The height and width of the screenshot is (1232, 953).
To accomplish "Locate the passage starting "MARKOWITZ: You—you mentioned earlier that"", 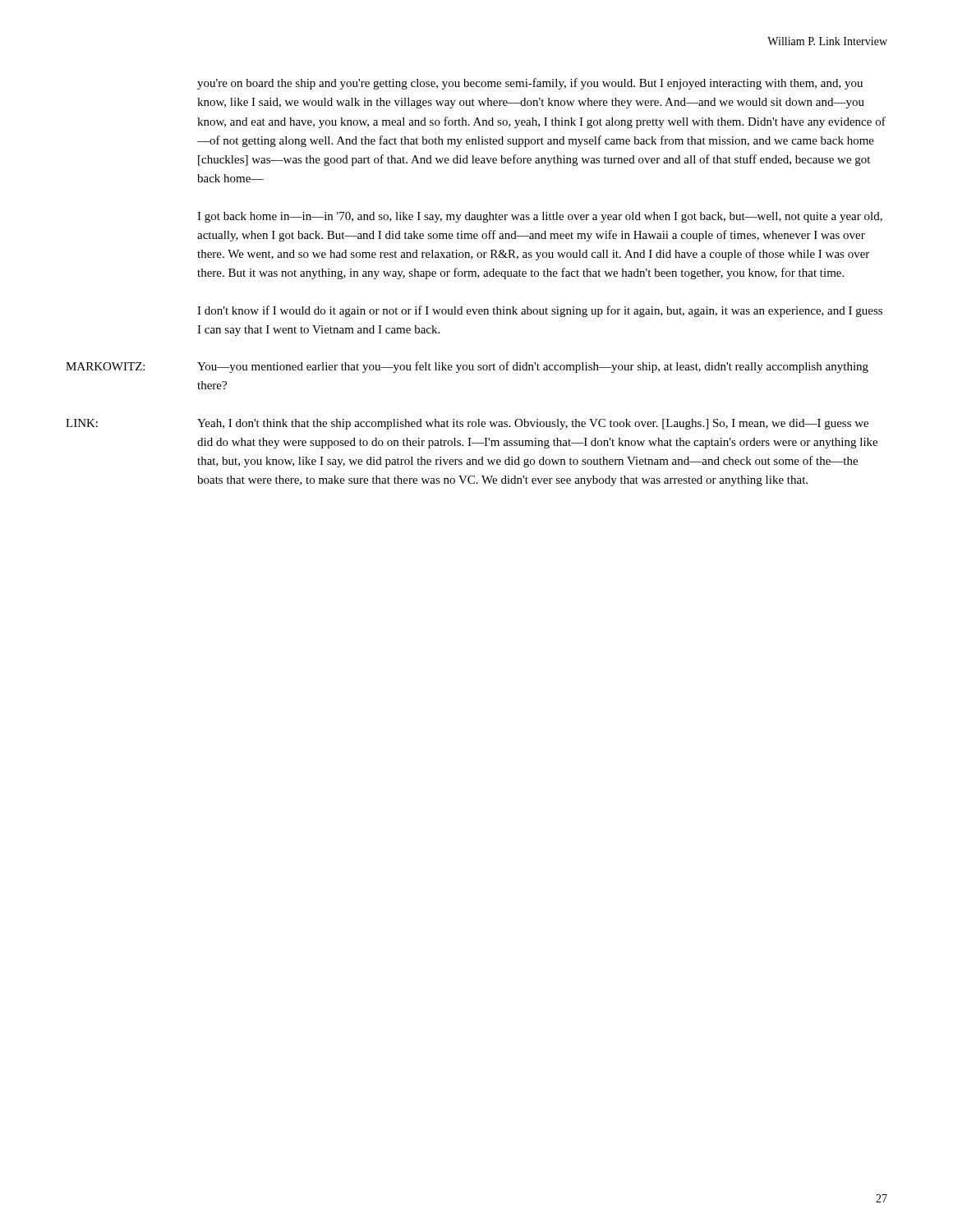I will (x=476, y=376).
